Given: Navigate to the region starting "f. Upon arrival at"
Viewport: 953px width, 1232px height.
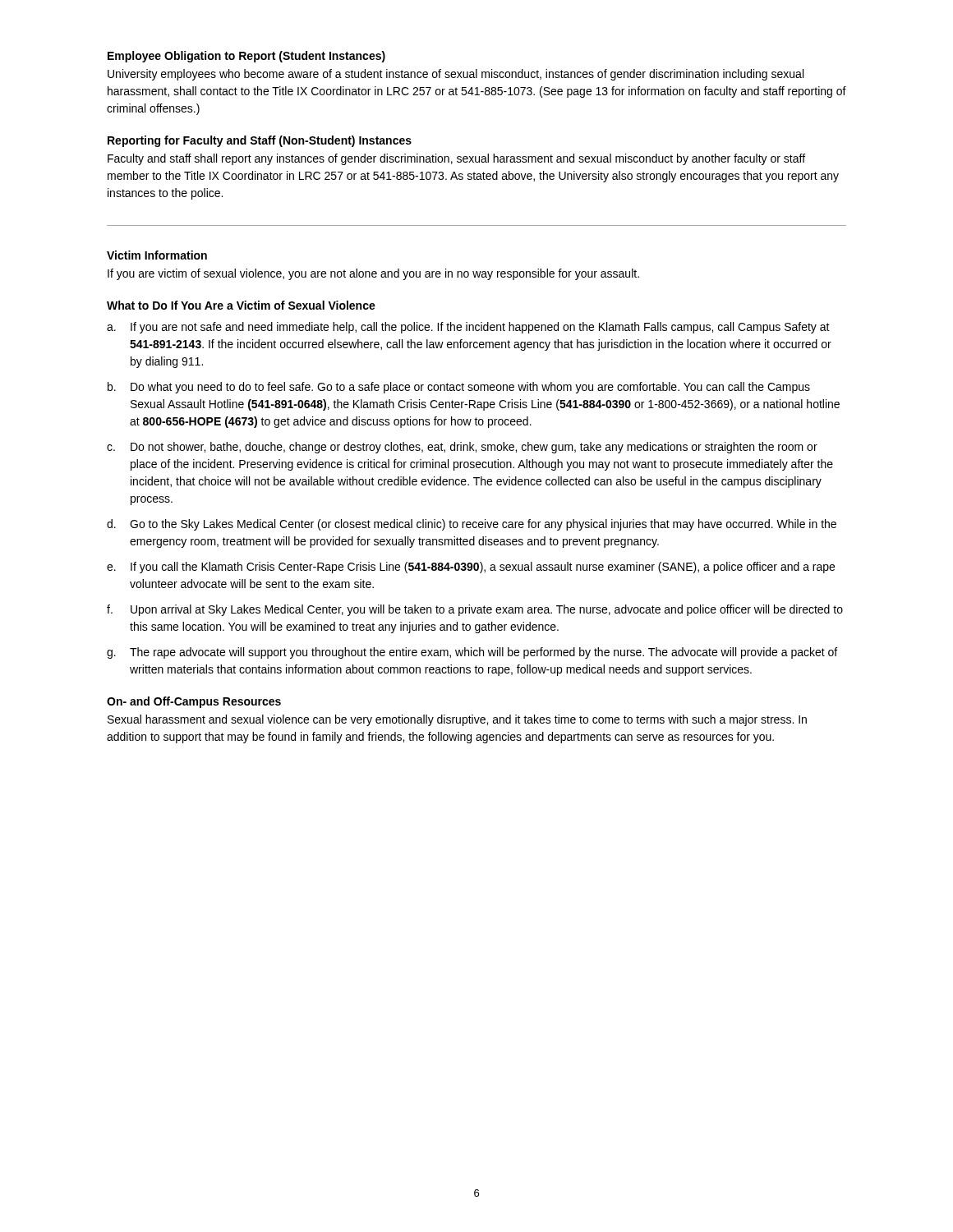Looking at the screenshot, I should [476, 618].
